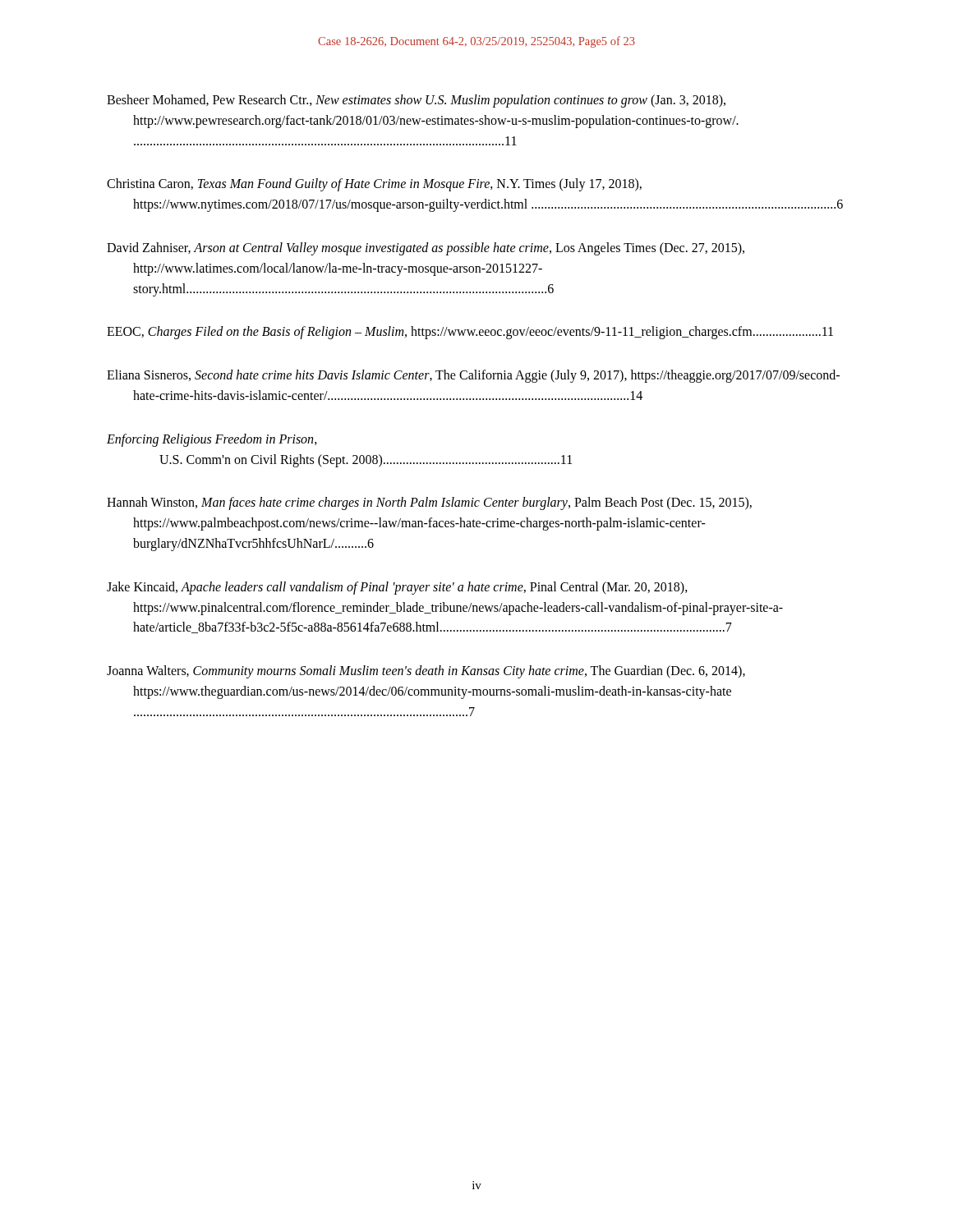Where is the passage that starts "Eliana Sisneros, Second hate crime hits"?

(476, 386)
